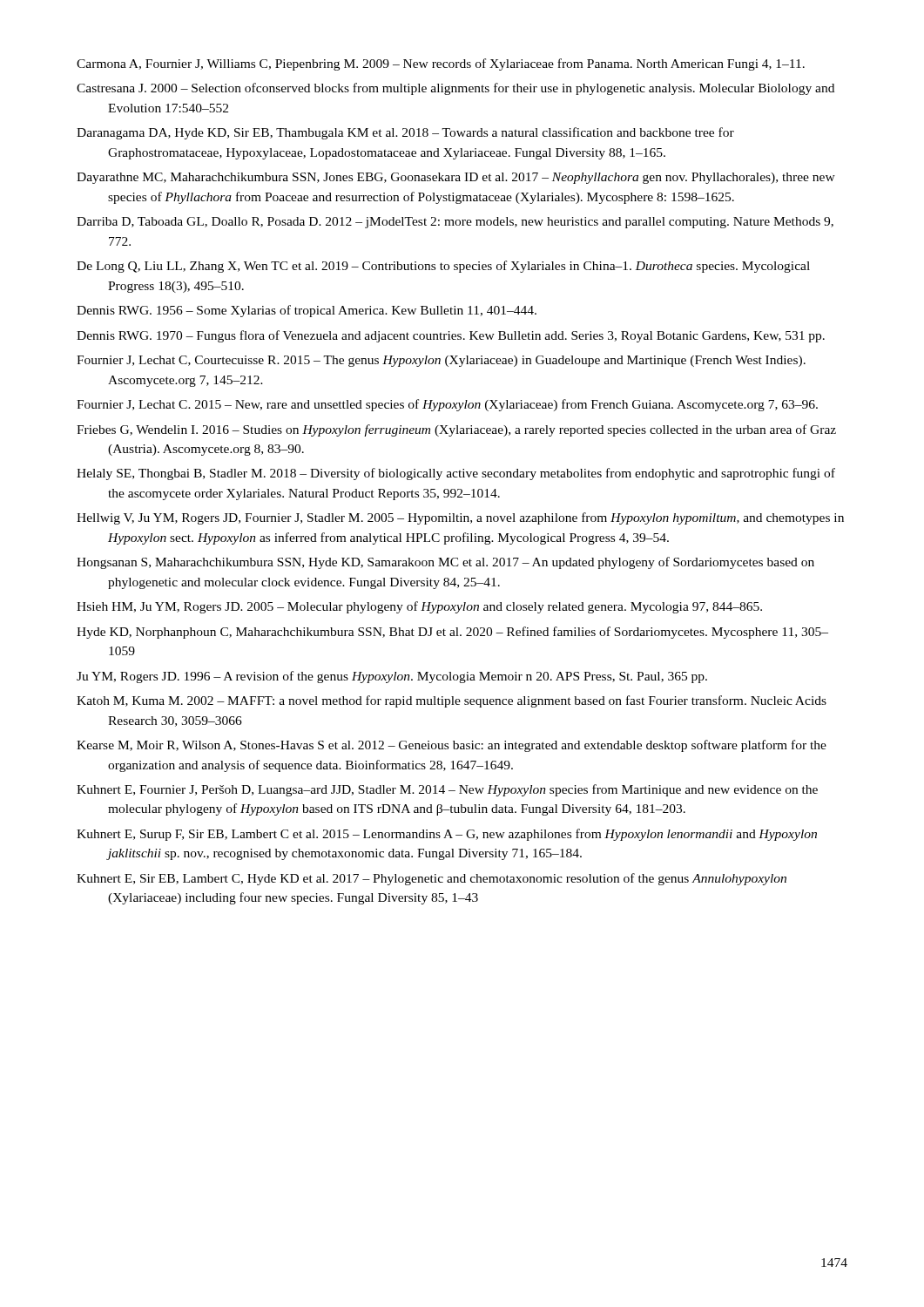The image size is (924, 1307).
Task: Locate the region starting "Katoh M, Kuma"
Action: click(x=452, y=710)
